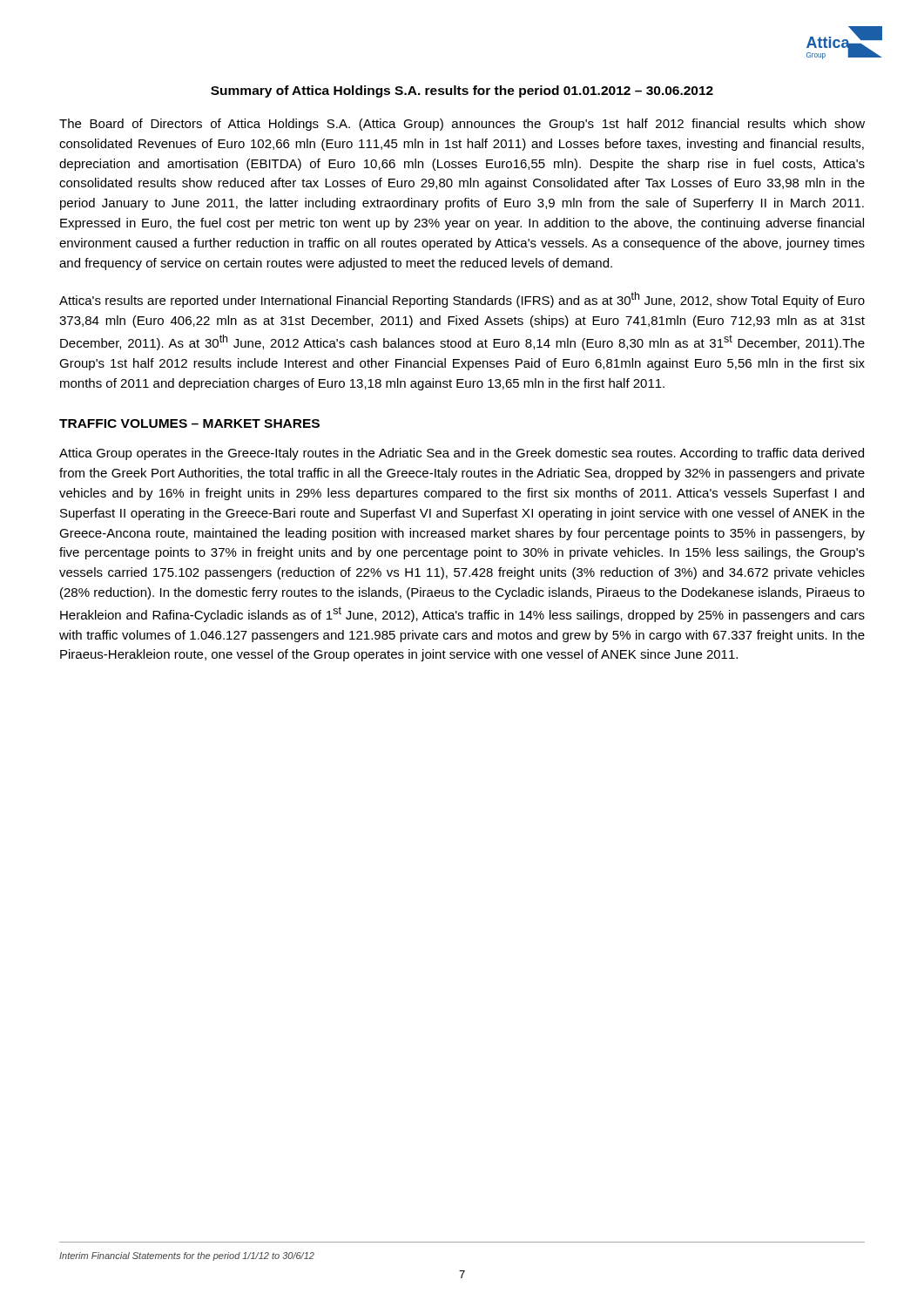
Task: Locate the block of text that opens with "Attica's results are reported under"
Action: click(462, 340)
